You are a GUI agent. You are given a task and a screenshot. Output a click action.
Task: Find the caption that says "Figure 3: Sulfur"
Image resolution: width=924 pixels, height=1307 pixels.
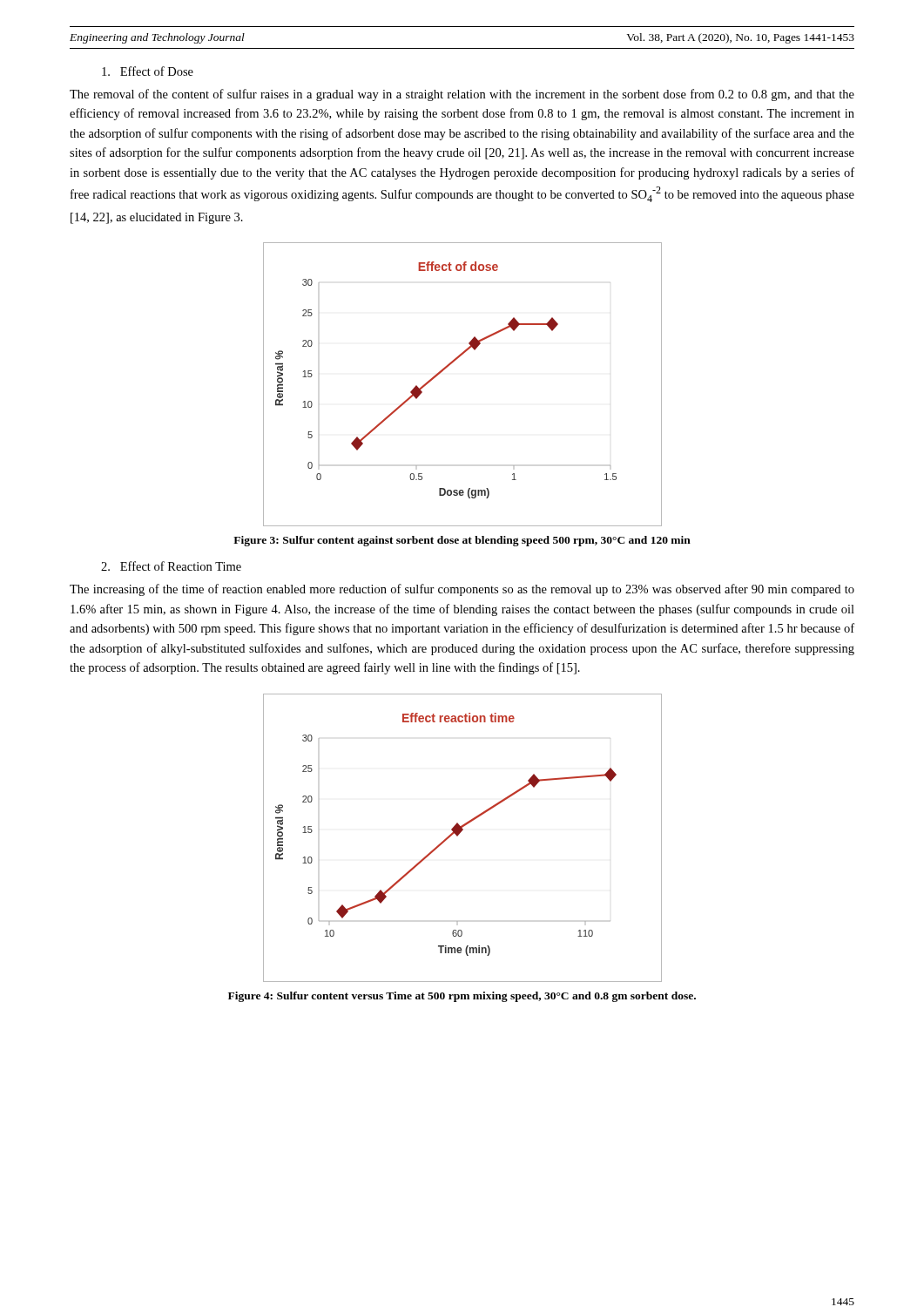click(x=462, y=540)
